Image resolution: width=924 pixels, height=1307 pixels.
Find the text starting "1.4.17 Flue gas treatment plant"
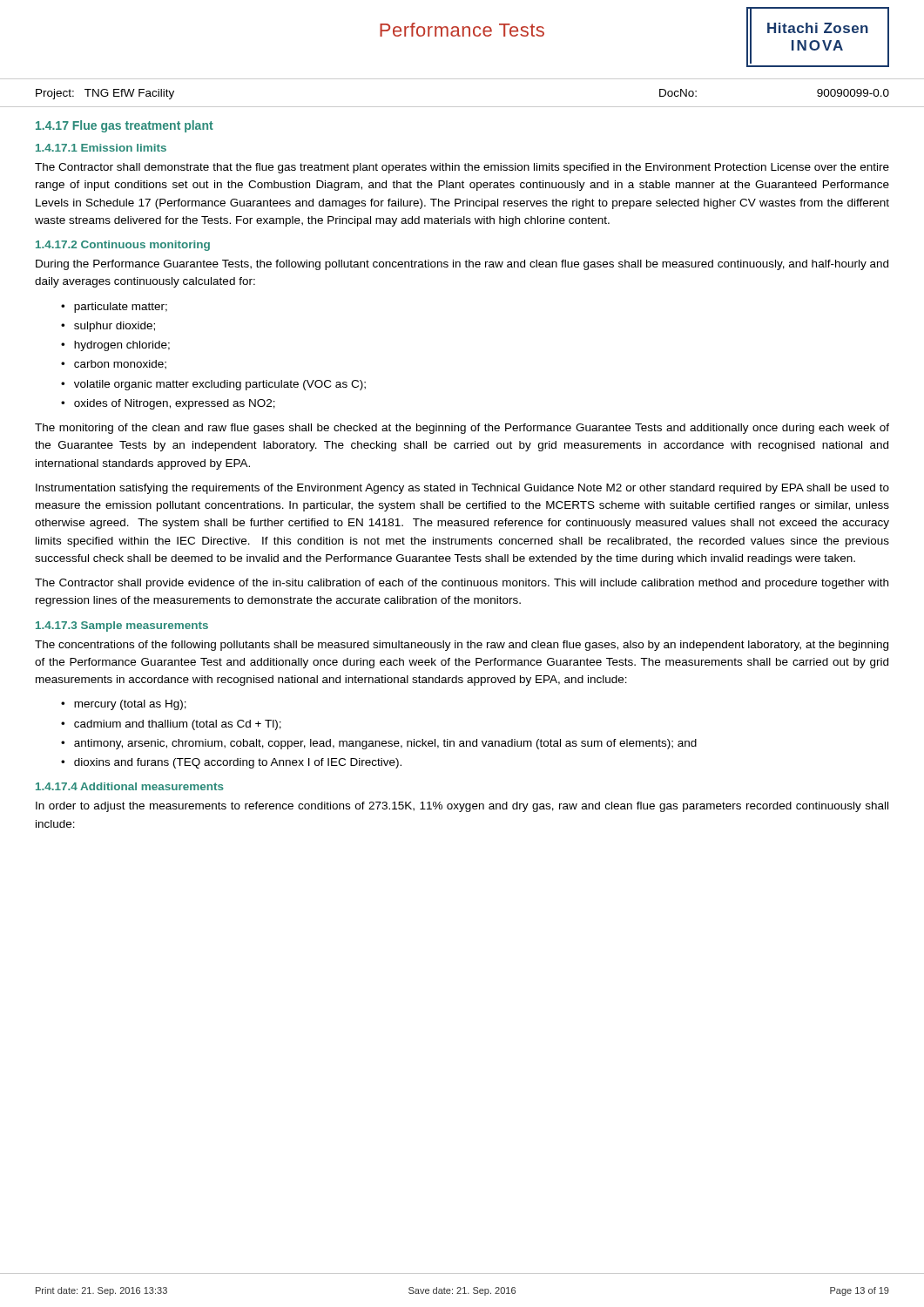[x=124, y=125]
